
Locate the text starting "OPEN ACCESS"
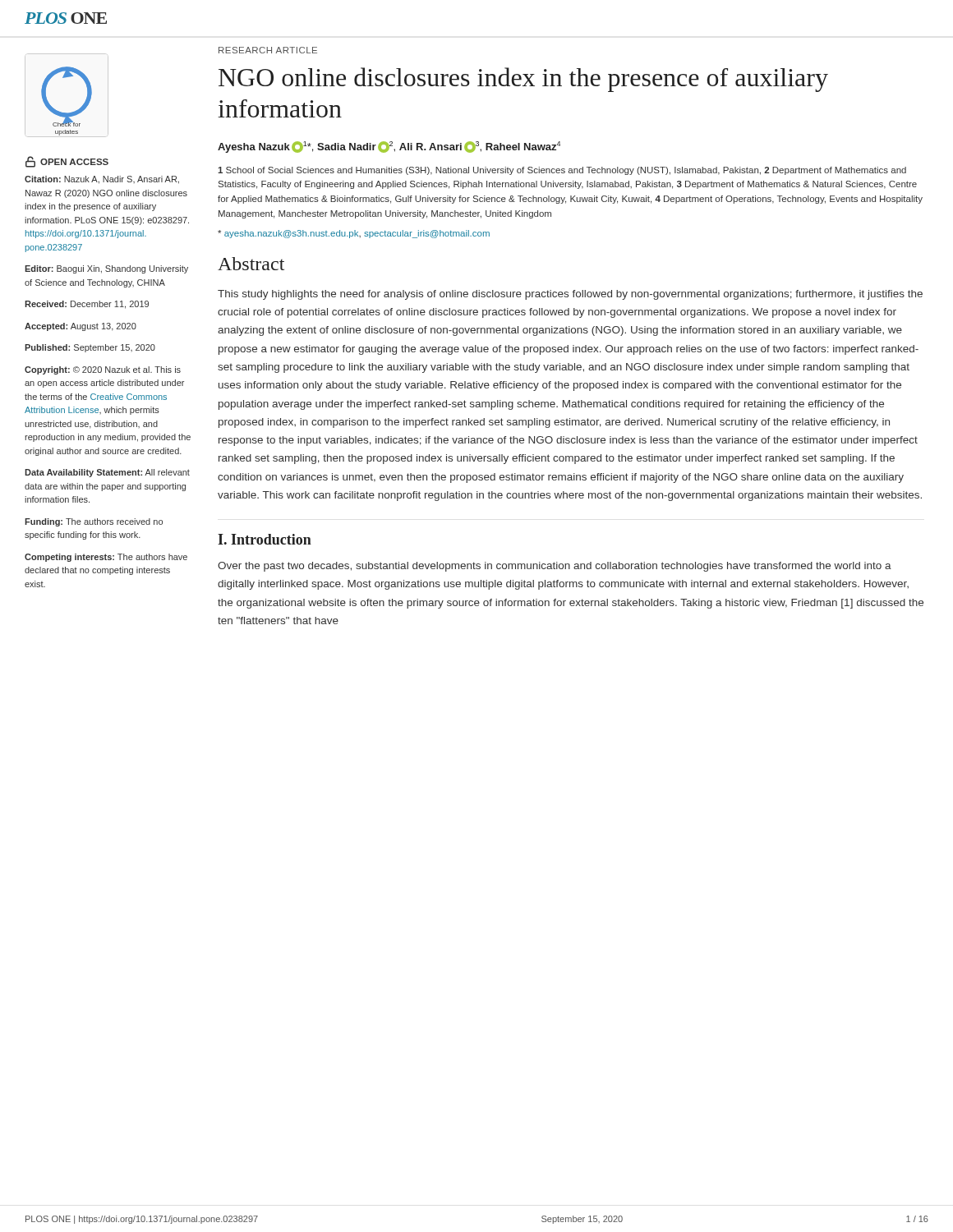click(67, 162)
